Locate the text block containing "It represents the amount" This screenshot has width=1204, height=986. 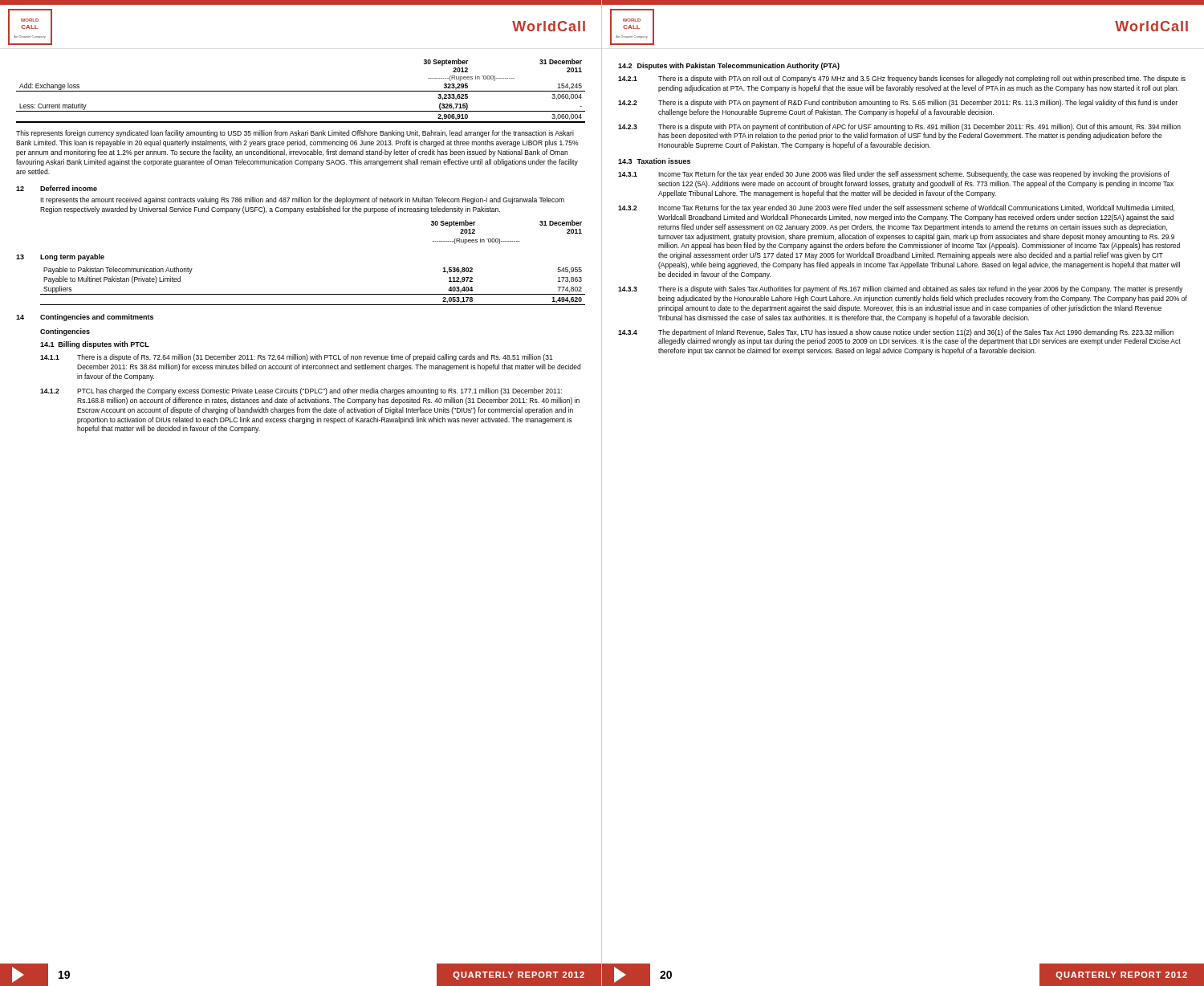click(x=313, y=206)
